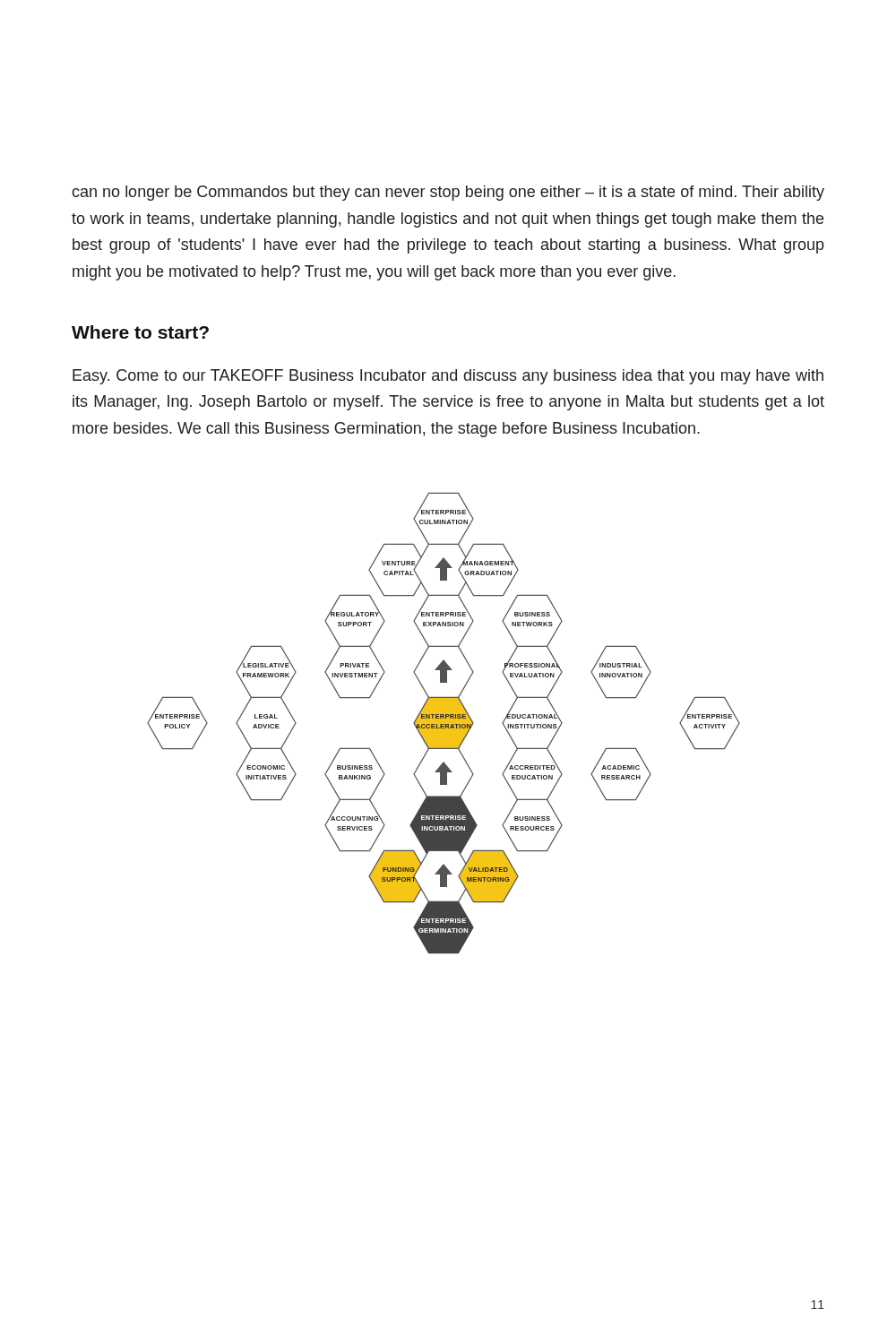Viewport: 896px width, 1344px height.
Task: Find the infographic
Action: (x=448, y=720)
